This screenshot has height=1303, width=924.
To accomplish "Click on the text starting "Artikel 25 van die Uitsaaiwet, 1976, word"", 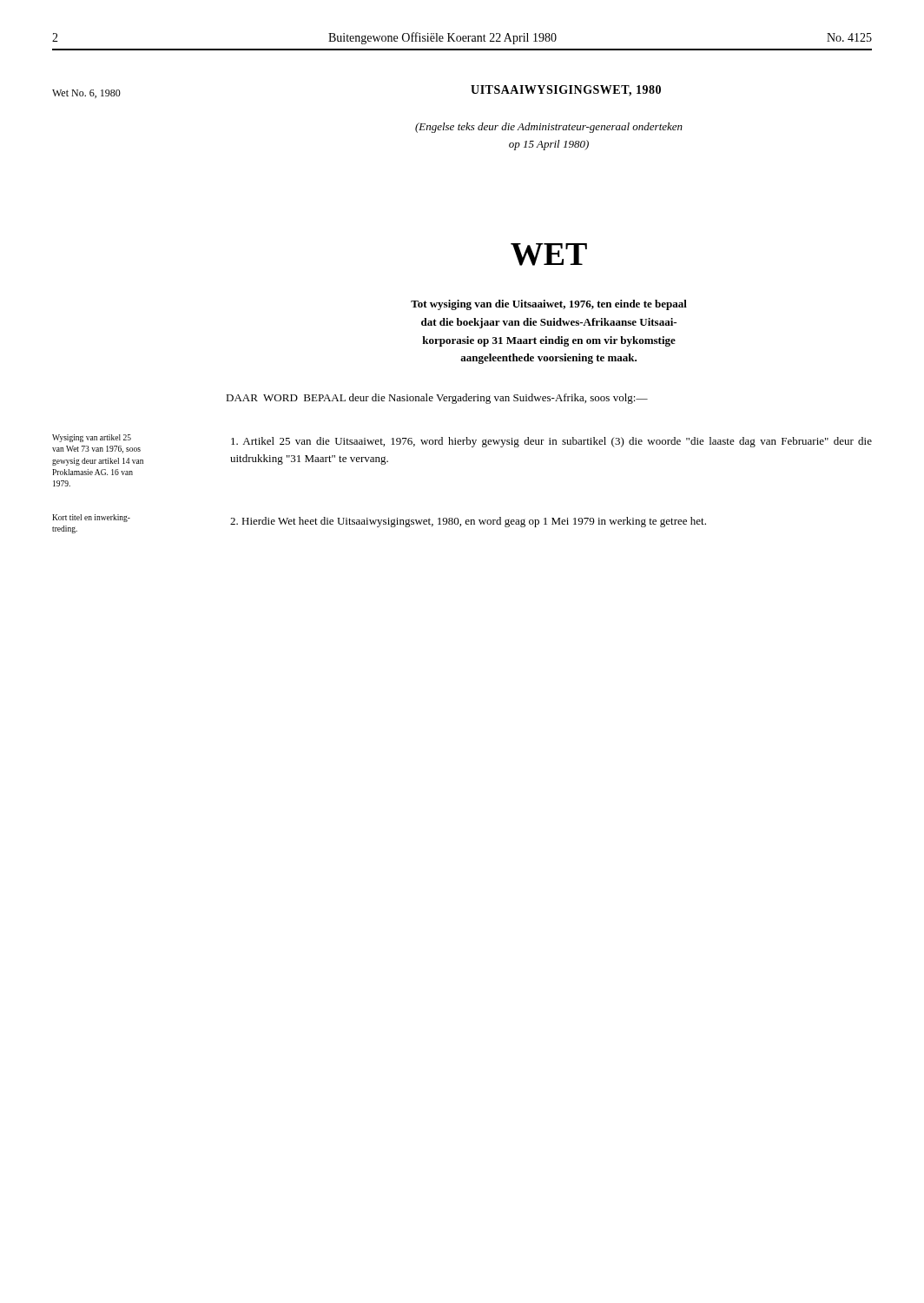I will pos(551,449).
